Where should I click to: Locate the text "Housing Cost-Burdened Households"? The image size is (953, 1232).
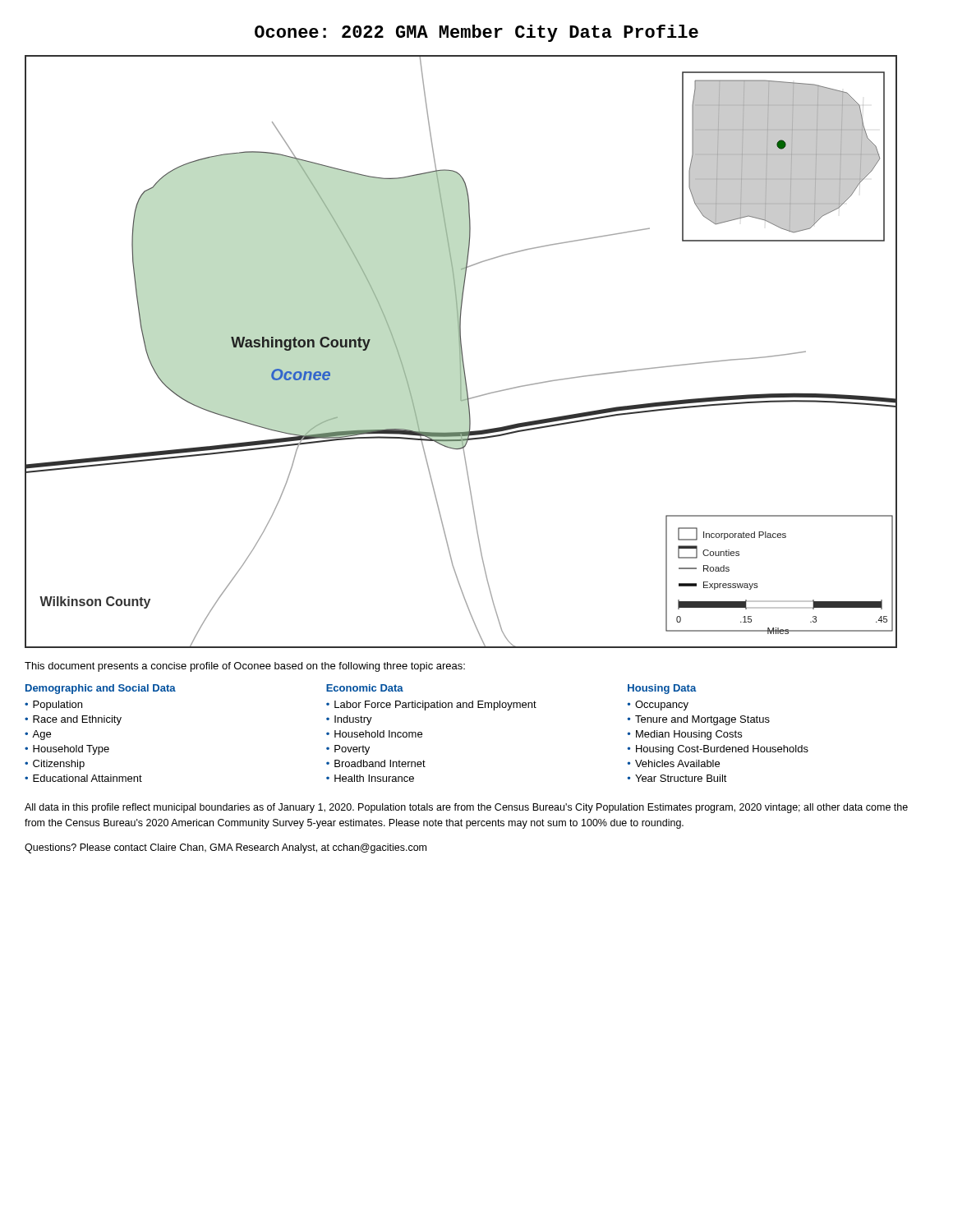click(x=722, y=749)
